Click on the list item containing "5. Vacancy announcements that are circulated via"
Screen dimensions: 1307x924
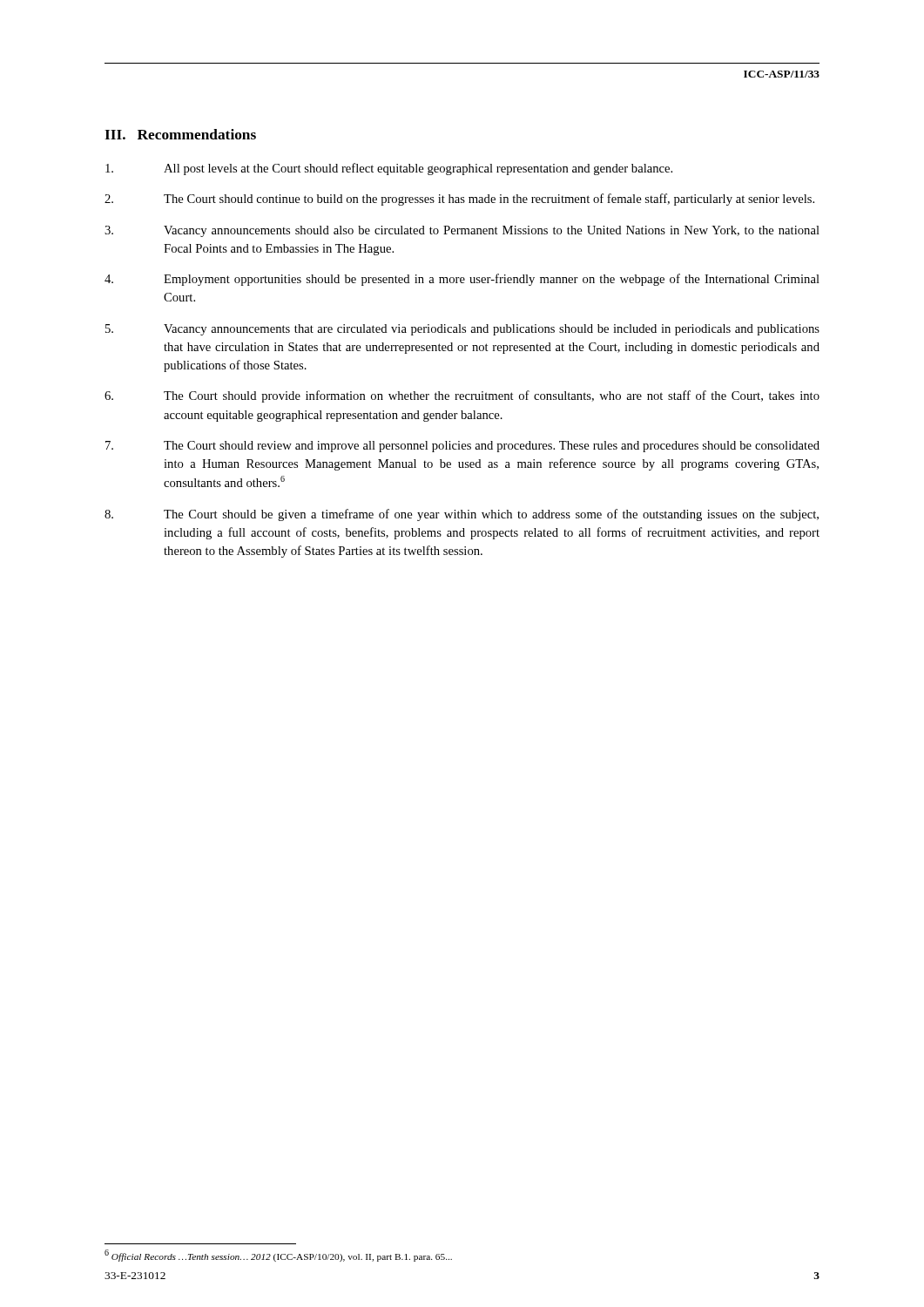pos(462,347)
